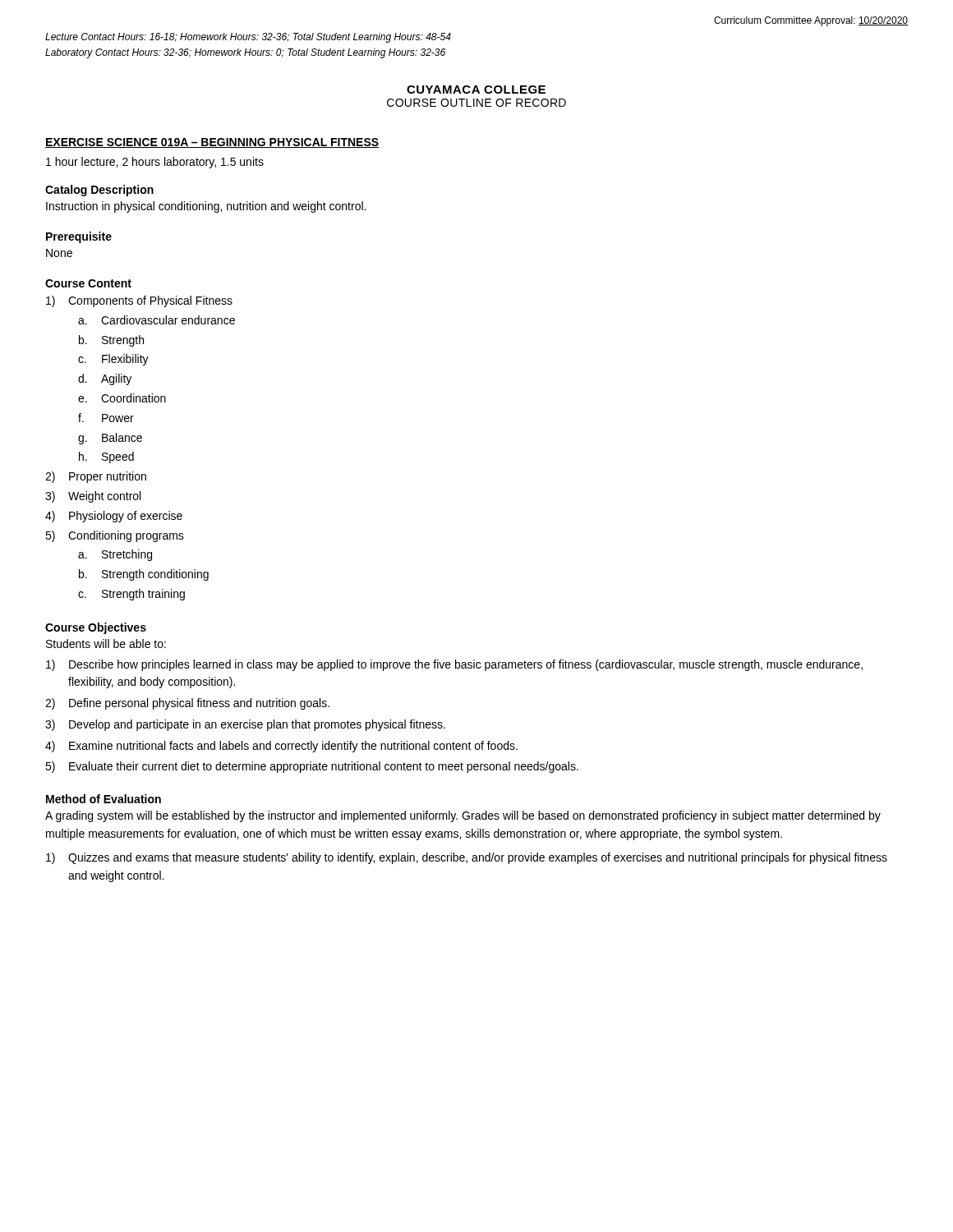The image size is (953, 1232).
Task: Click on the list item with the text "b. Strength conditioning"
Action: [144, 575]
